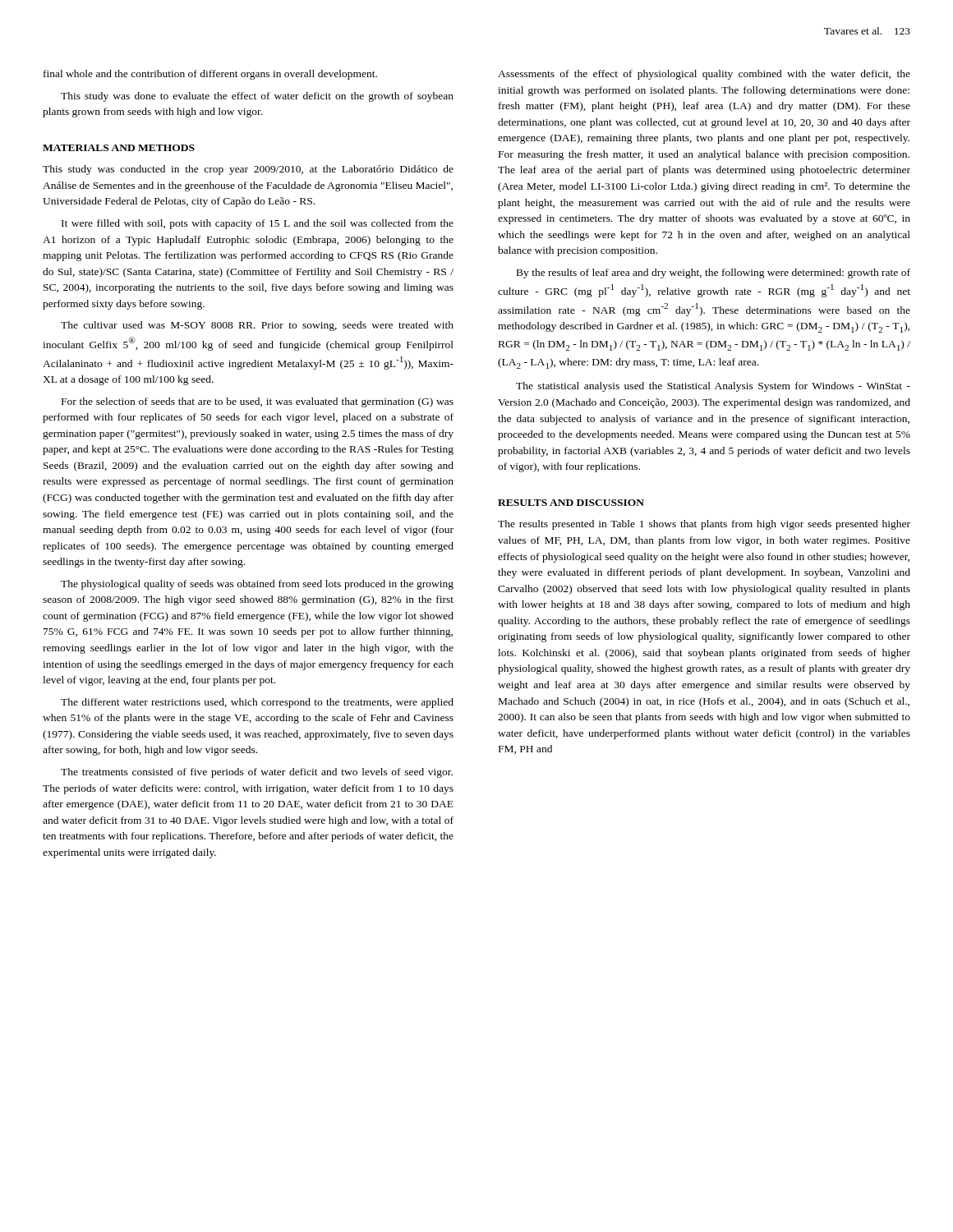The width and height of the screenshot is (953, 1232).
Task: Locate the region starting "This study was conducted in the crop year"
Action: tap(248, 511)
